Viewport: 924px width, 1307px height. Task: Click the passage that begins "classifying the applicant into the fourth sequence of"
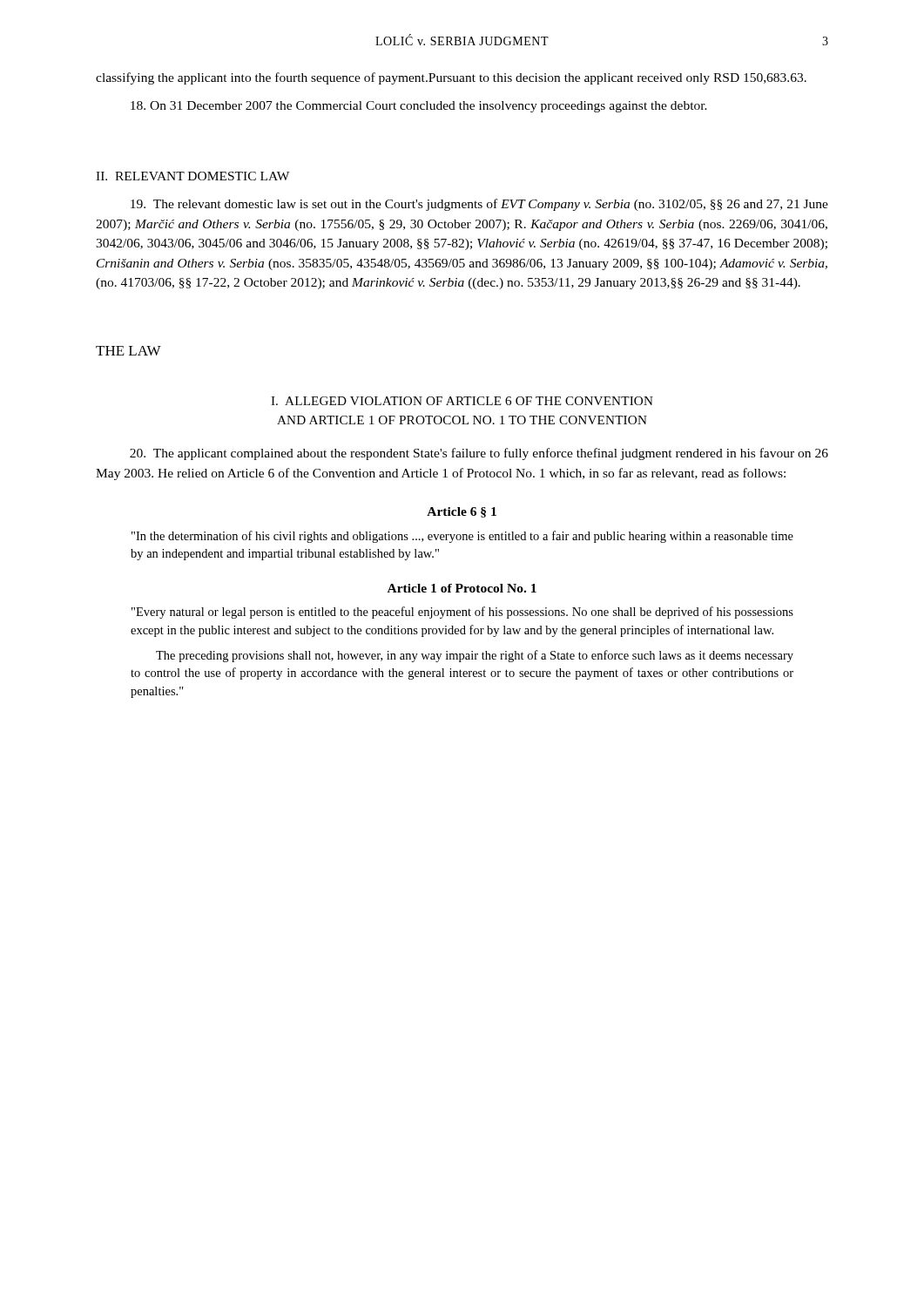point(462,78)
